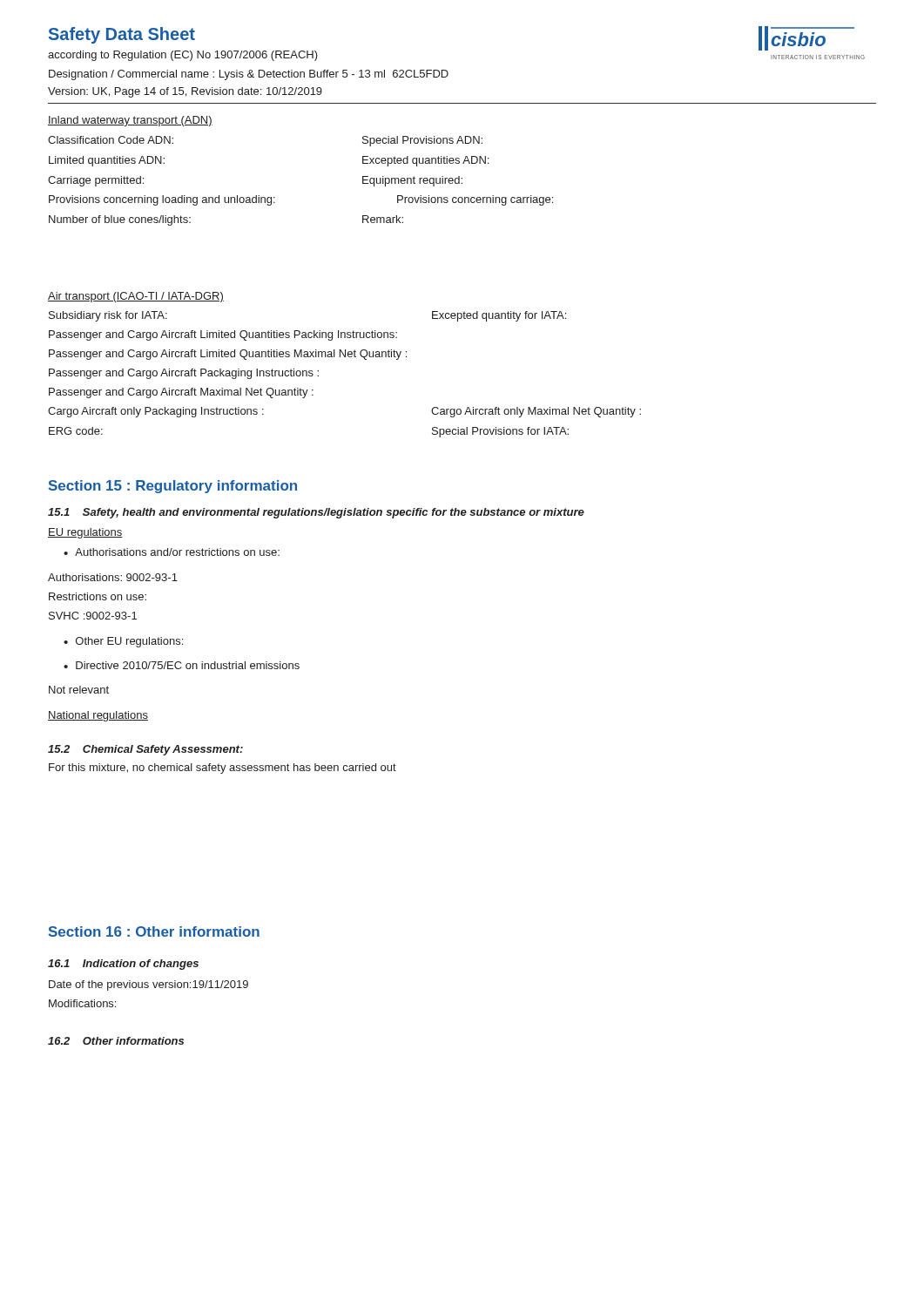Select the text block with the text "Classification Code ADN: Limited"

[x=462, y=180]
